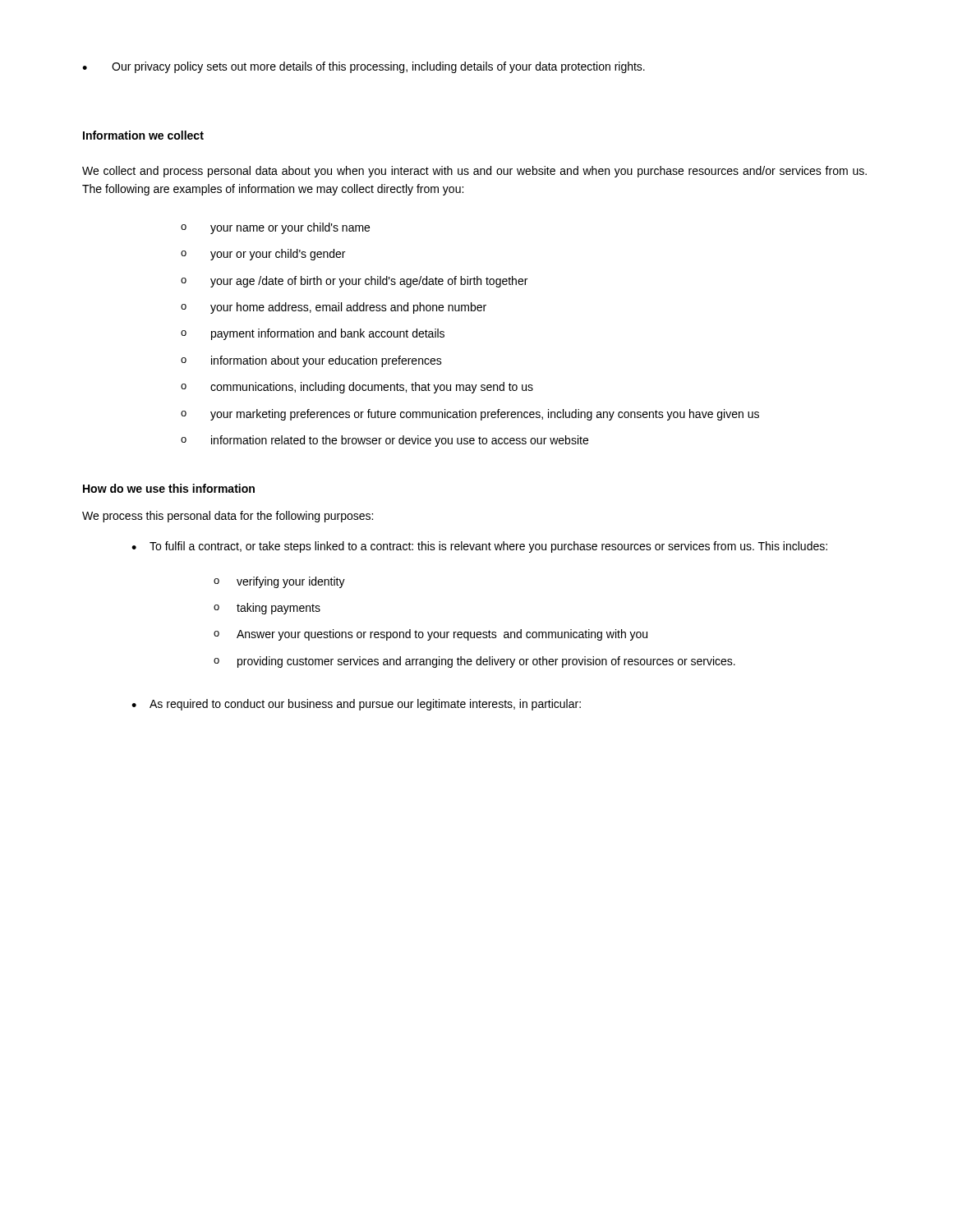Image resolution: width=953 pixels, height=1232 pixels.
Task: Find the list item containing "o Answer your questions or"
Action: pos(542,635)
